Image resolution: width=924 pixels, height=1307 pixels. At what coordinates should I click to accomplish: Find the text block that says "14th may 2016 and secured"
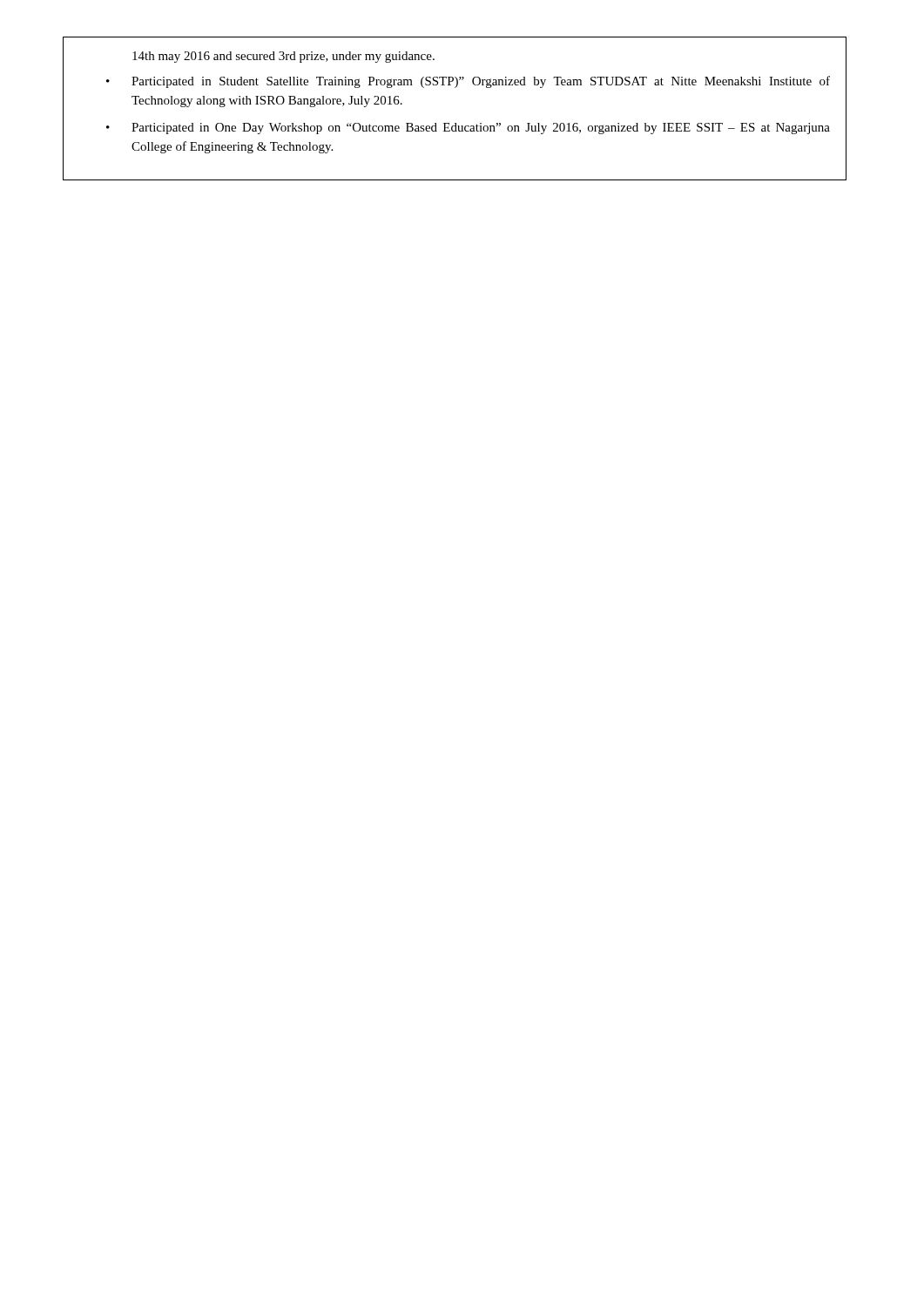pos(283,56)
